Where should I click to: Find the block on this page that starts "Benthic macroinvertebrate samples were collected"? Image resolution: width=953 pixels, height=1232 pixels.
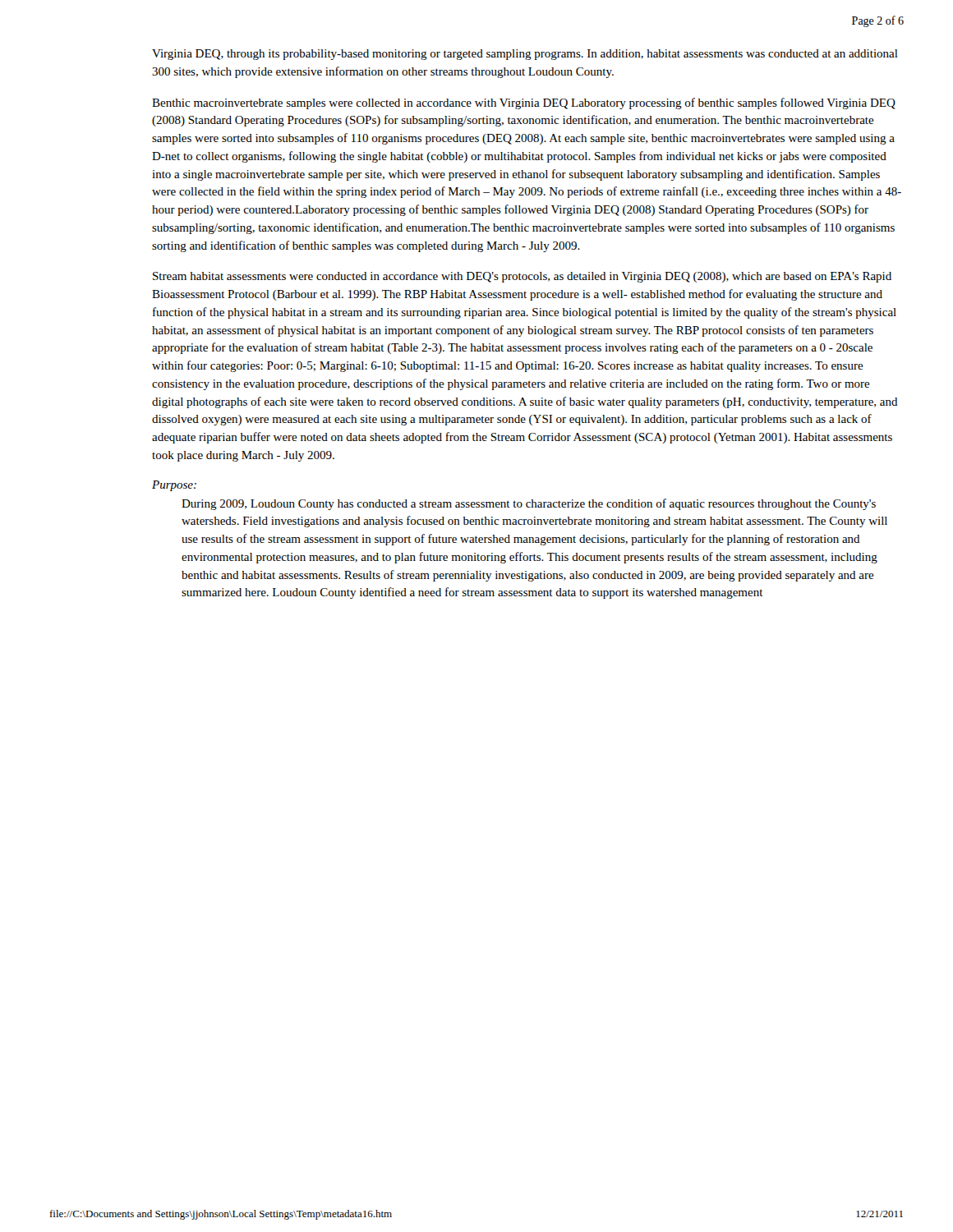527,174
